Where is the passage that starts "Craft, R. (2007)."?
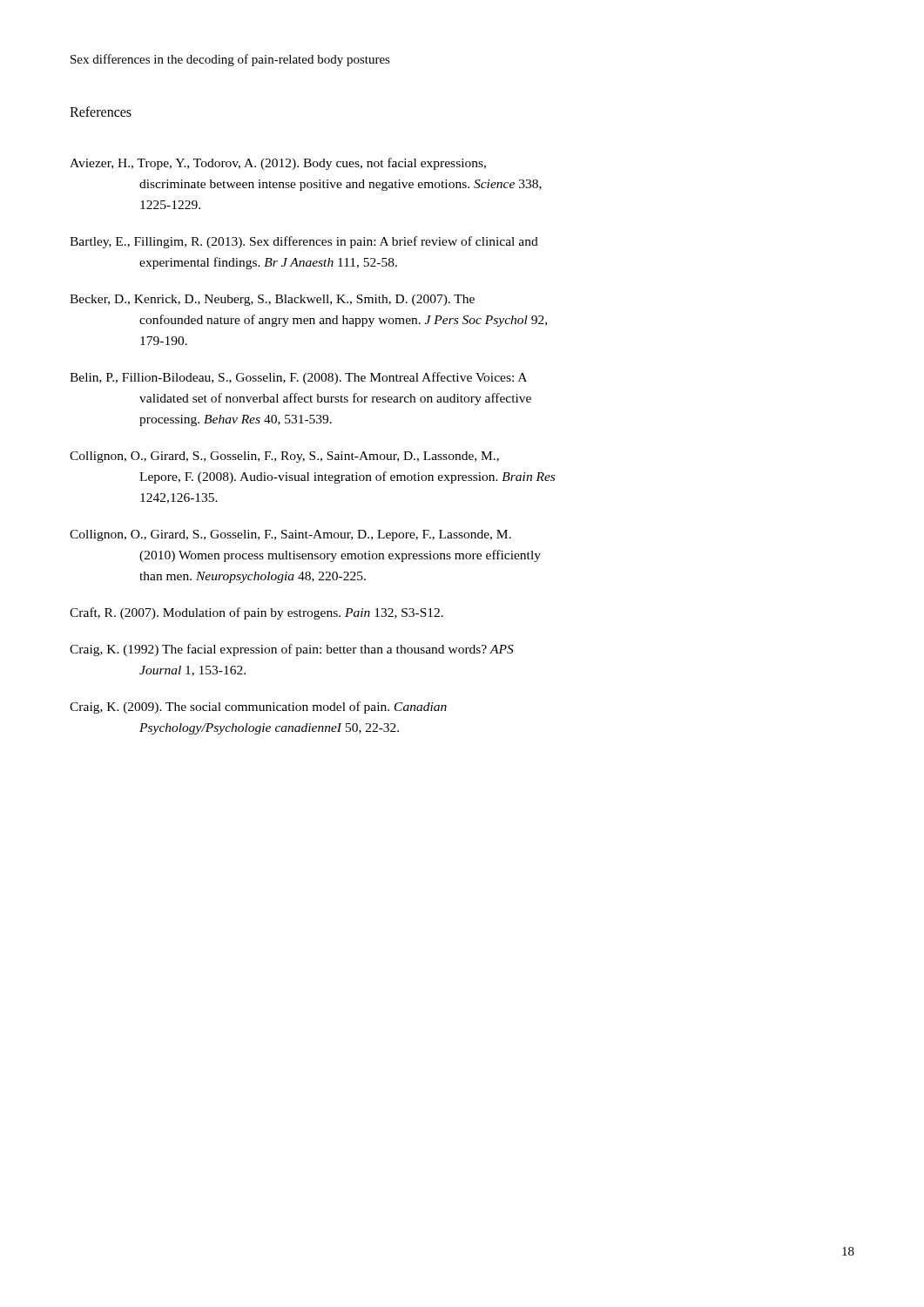Image resolution: width=924 pixels, height=1307 pixels. 257,612
